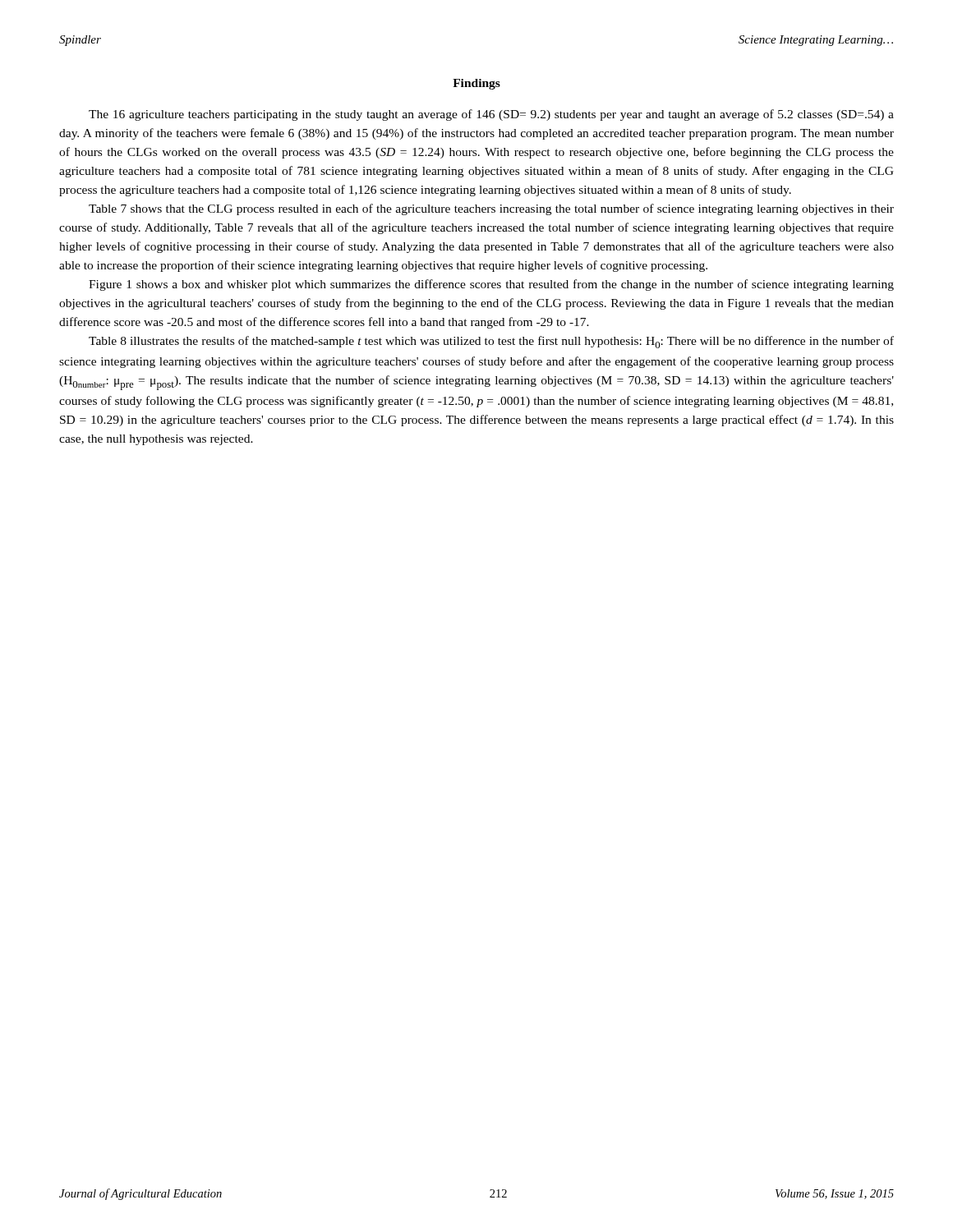Find the block on this page that starts "Figure 1 shows a box and"
This screenshot has height=1232, width=953.
(x=476, y=303)
